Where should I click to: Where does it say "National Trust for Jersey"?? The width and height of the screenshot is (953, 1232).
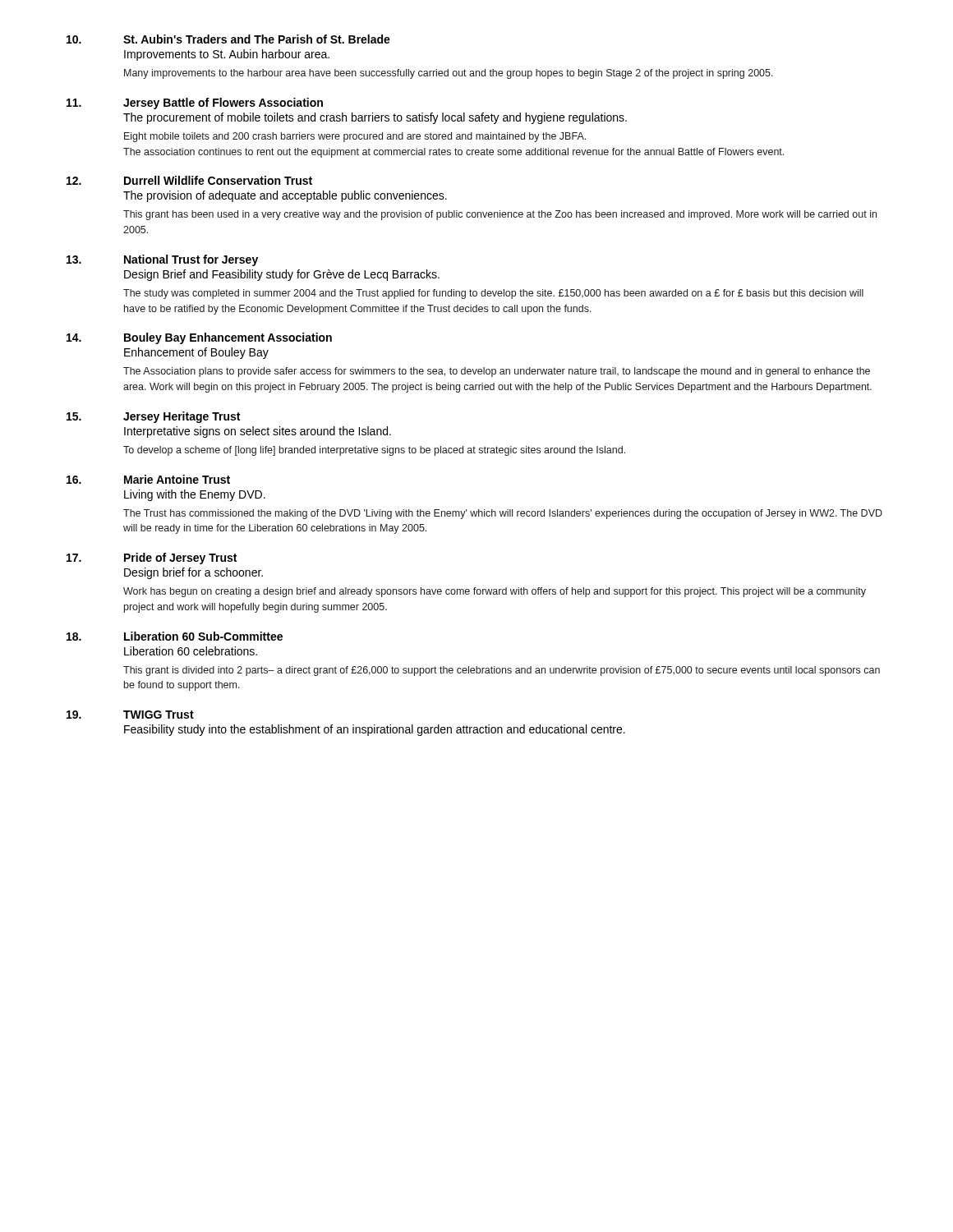(x=191, y=259)
